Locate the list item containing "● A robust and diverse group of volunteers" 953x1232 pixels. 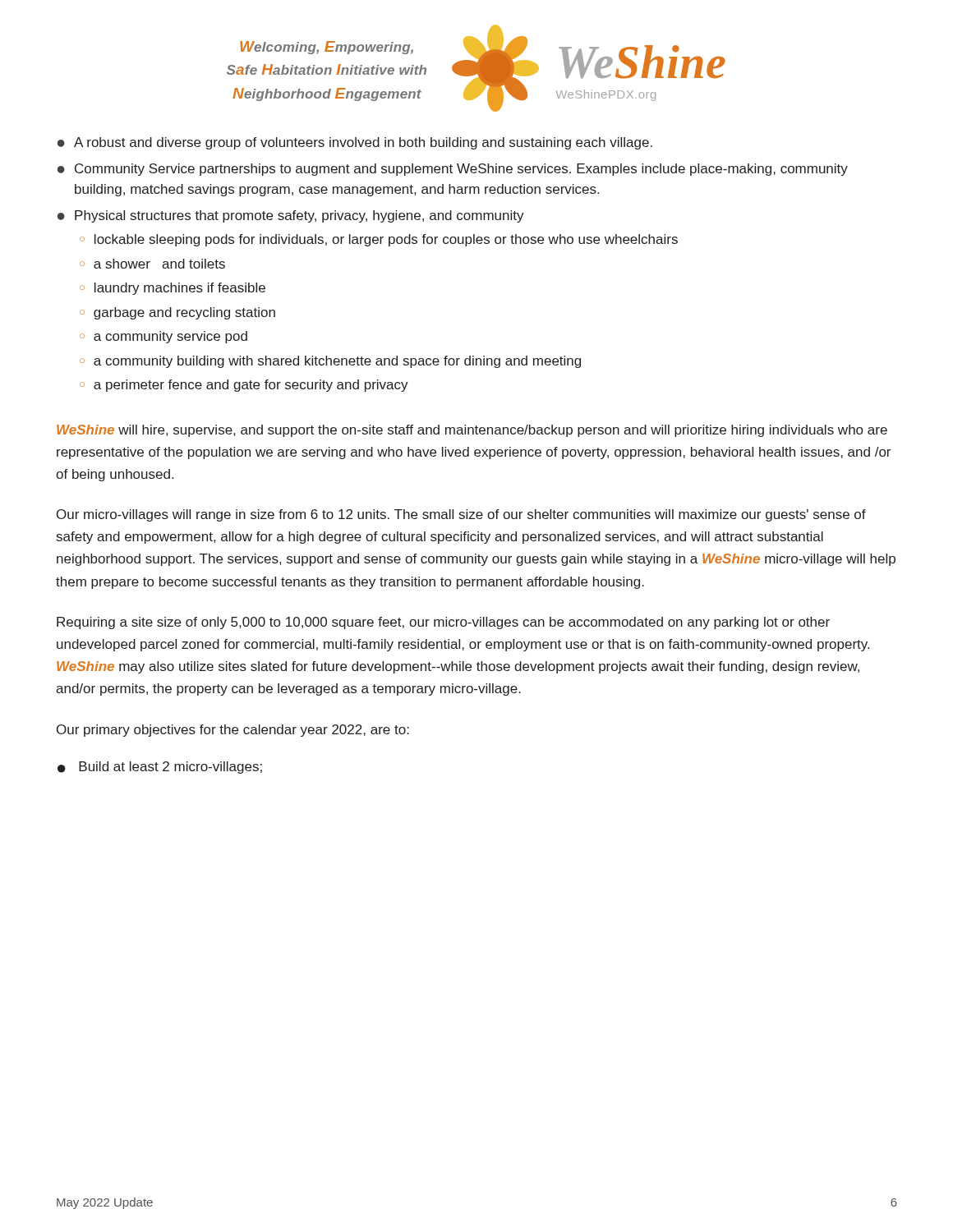pos(355,143)
